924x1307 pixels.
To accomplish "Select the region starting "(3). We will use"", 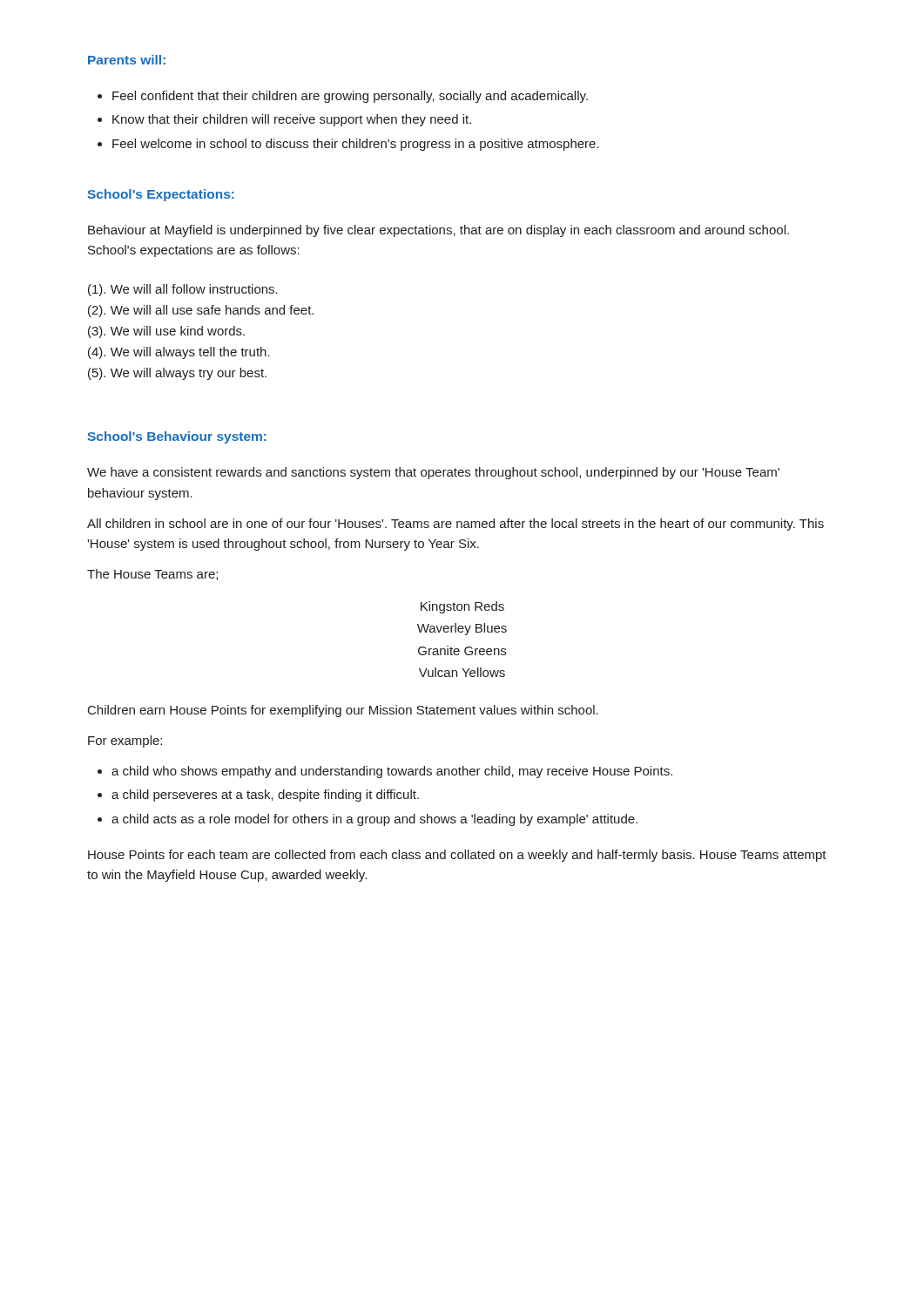I will (x=167, y=331).
